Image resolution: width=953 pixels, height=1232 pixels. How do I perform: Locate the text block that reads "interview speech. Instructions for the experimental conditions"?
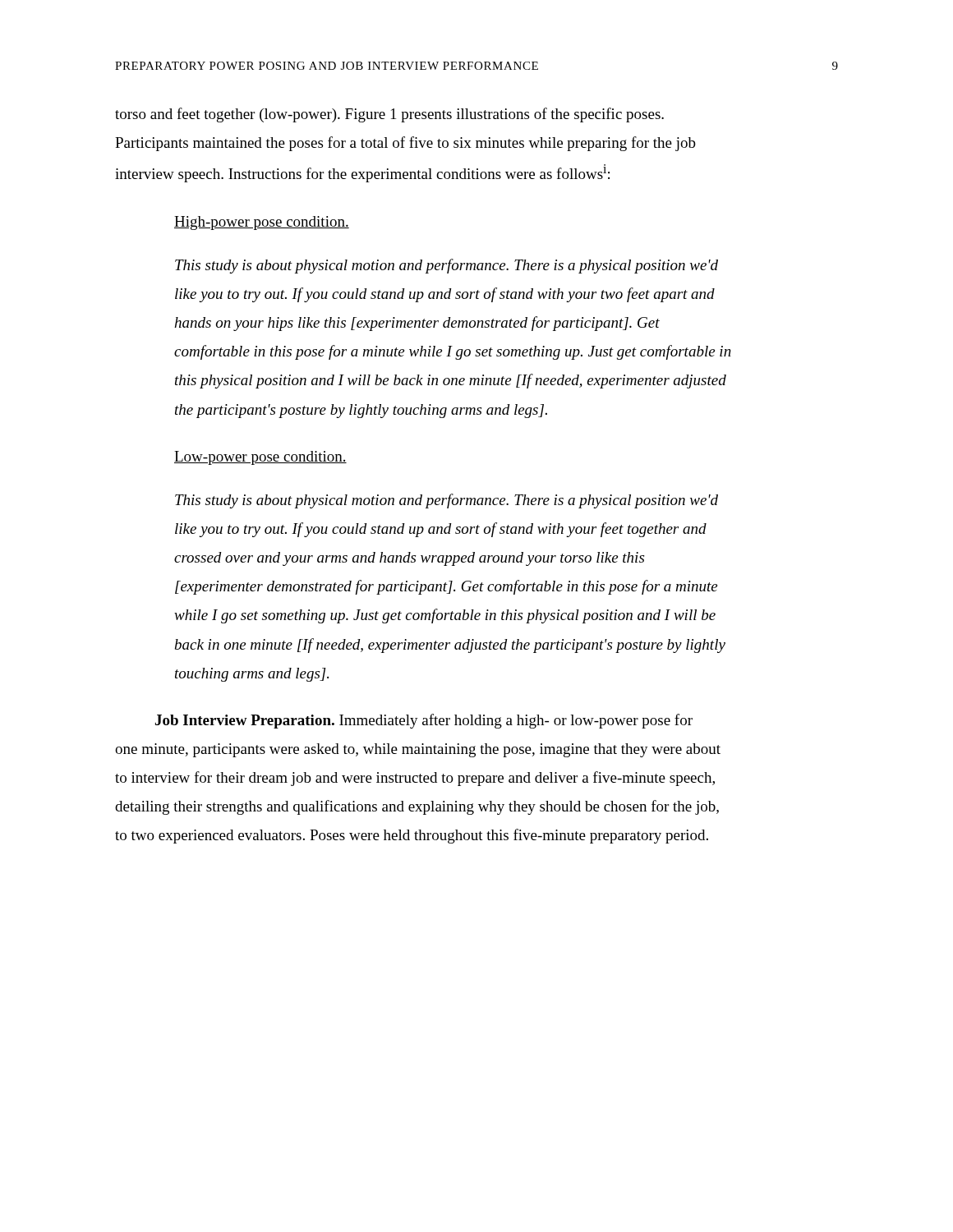tap(363, 172)
